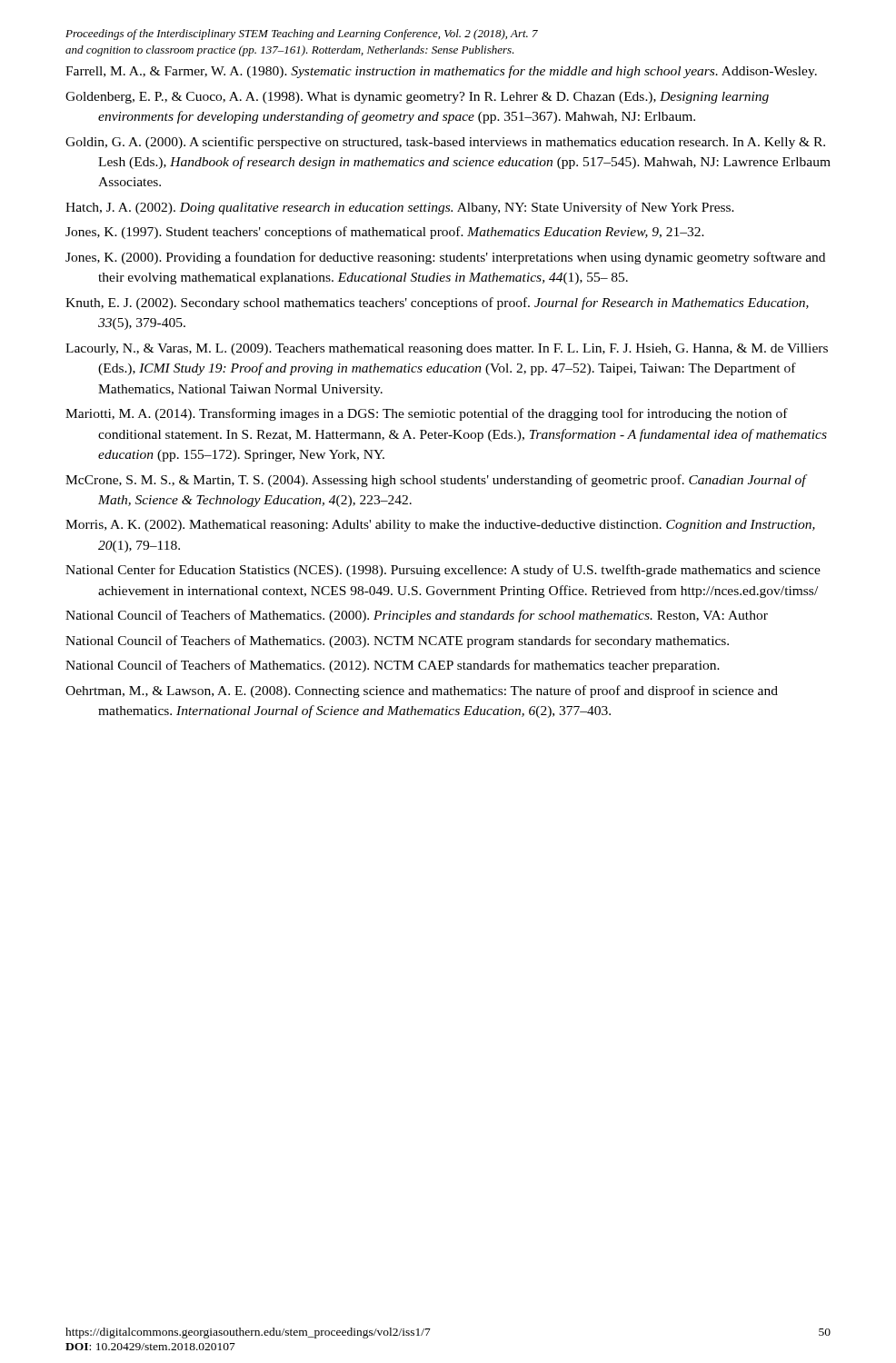Locate the text block starting "Knuth, E. J. (2002). Secondary"
This screenshot has width=896, height=1363.
(437, 312)
